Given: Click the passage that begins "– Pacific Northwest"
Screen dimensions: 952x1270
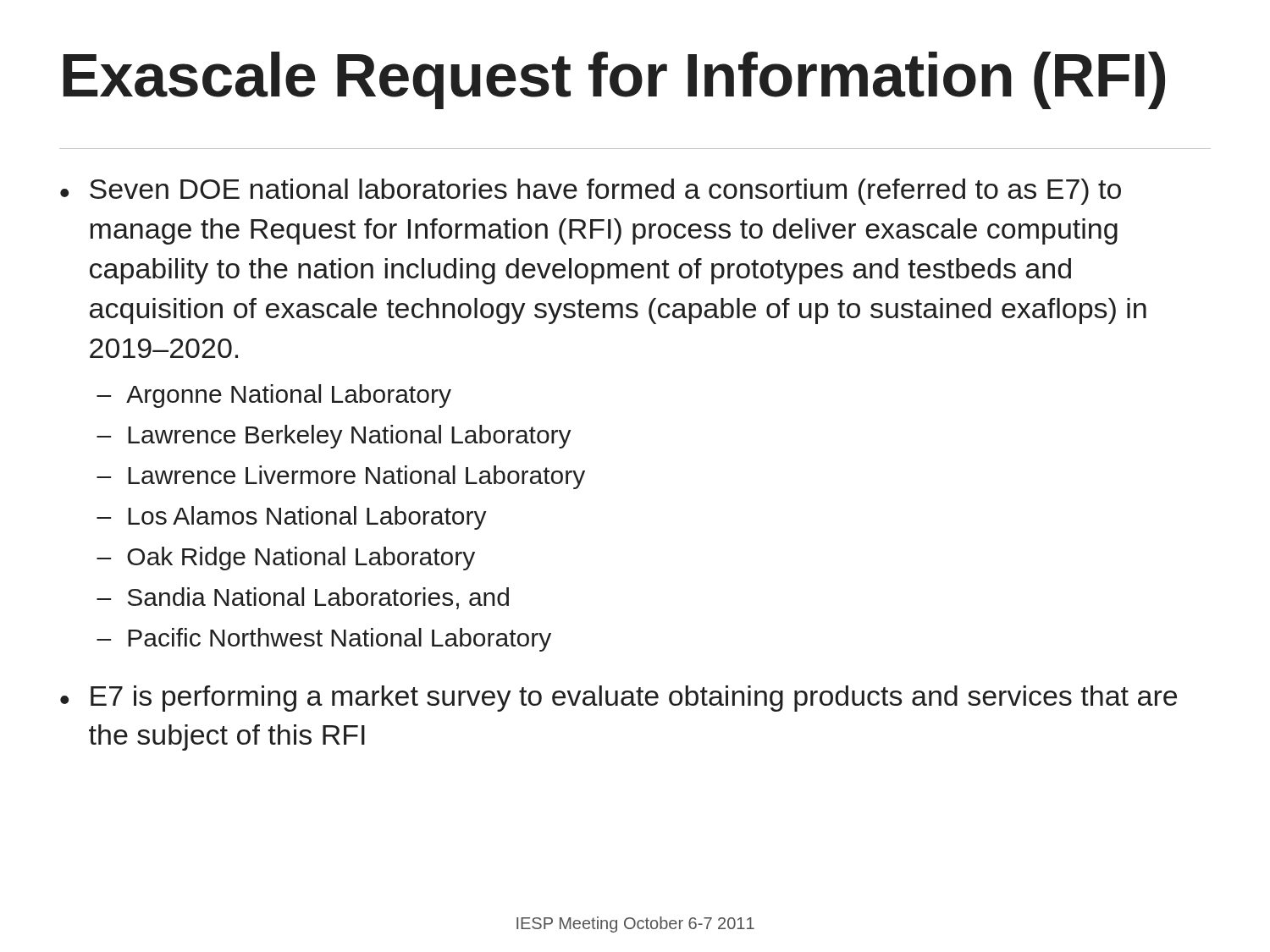Looking at the screenshot, I should [324, 638].
